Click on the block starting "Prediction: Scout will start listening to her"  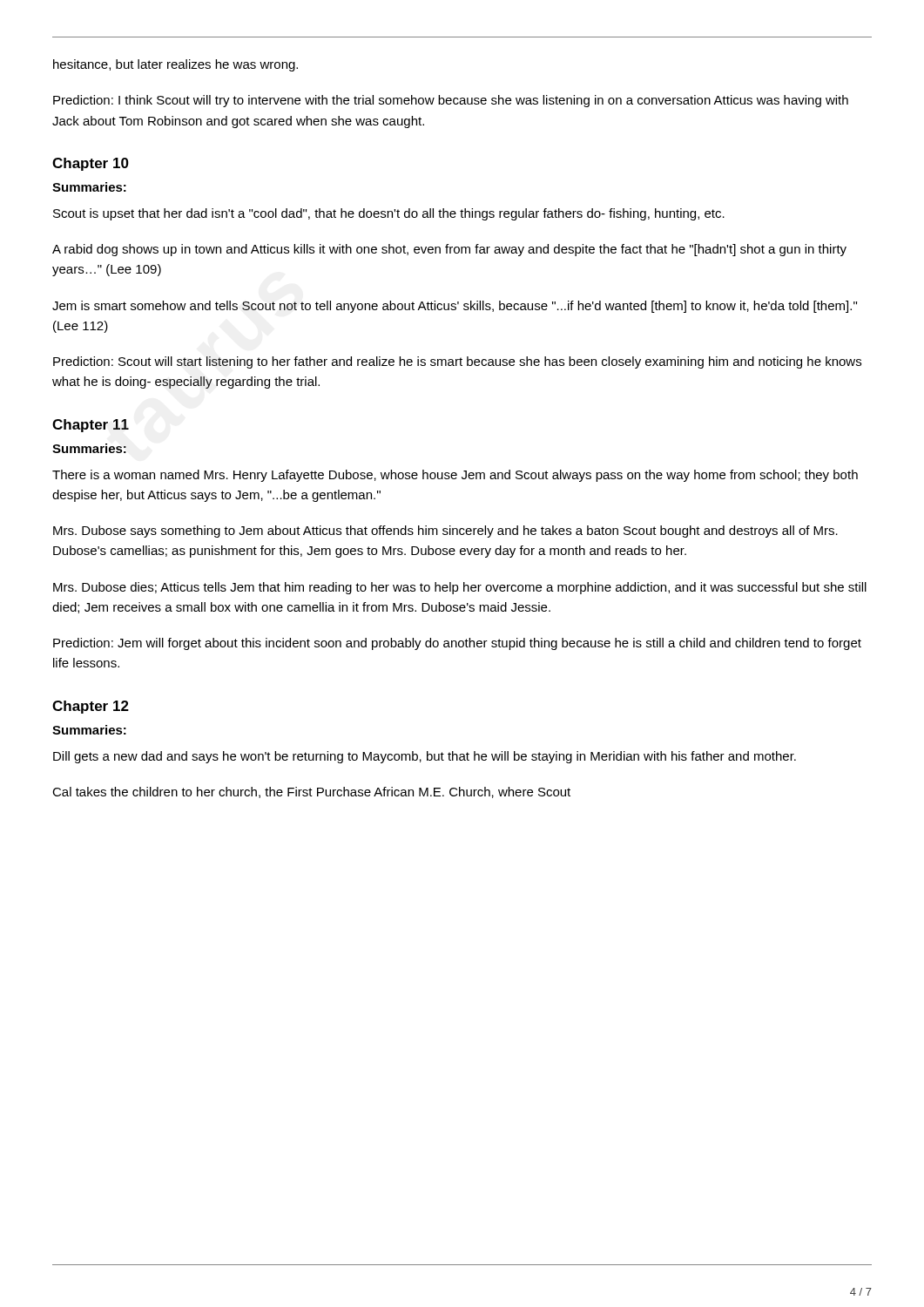tap(457, 371)
